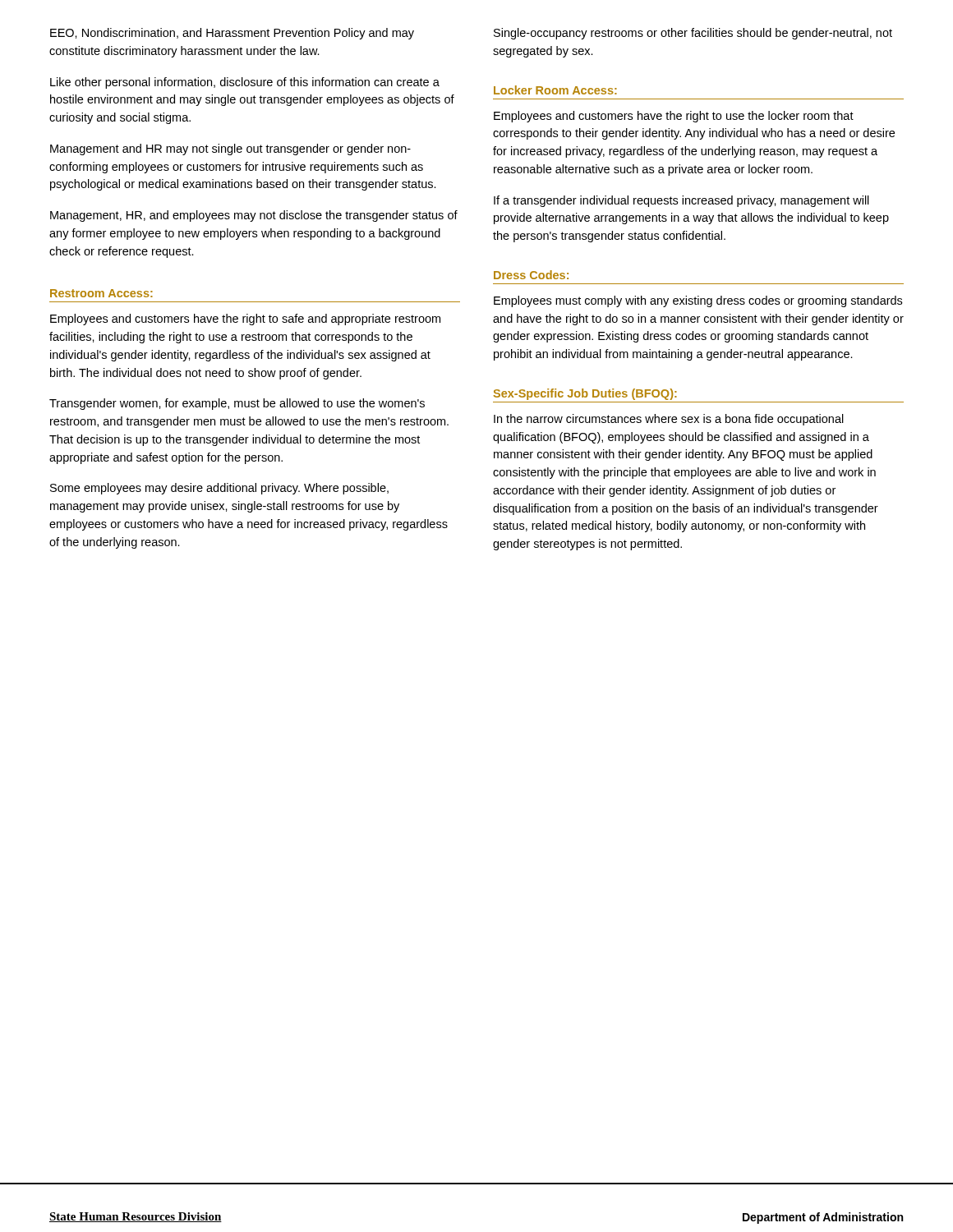Click on the text block with the text "Management and HR"
Image resolution: width=953 pixels, height=1232 pixels.
pyautogui.click(x=243, y=166)
